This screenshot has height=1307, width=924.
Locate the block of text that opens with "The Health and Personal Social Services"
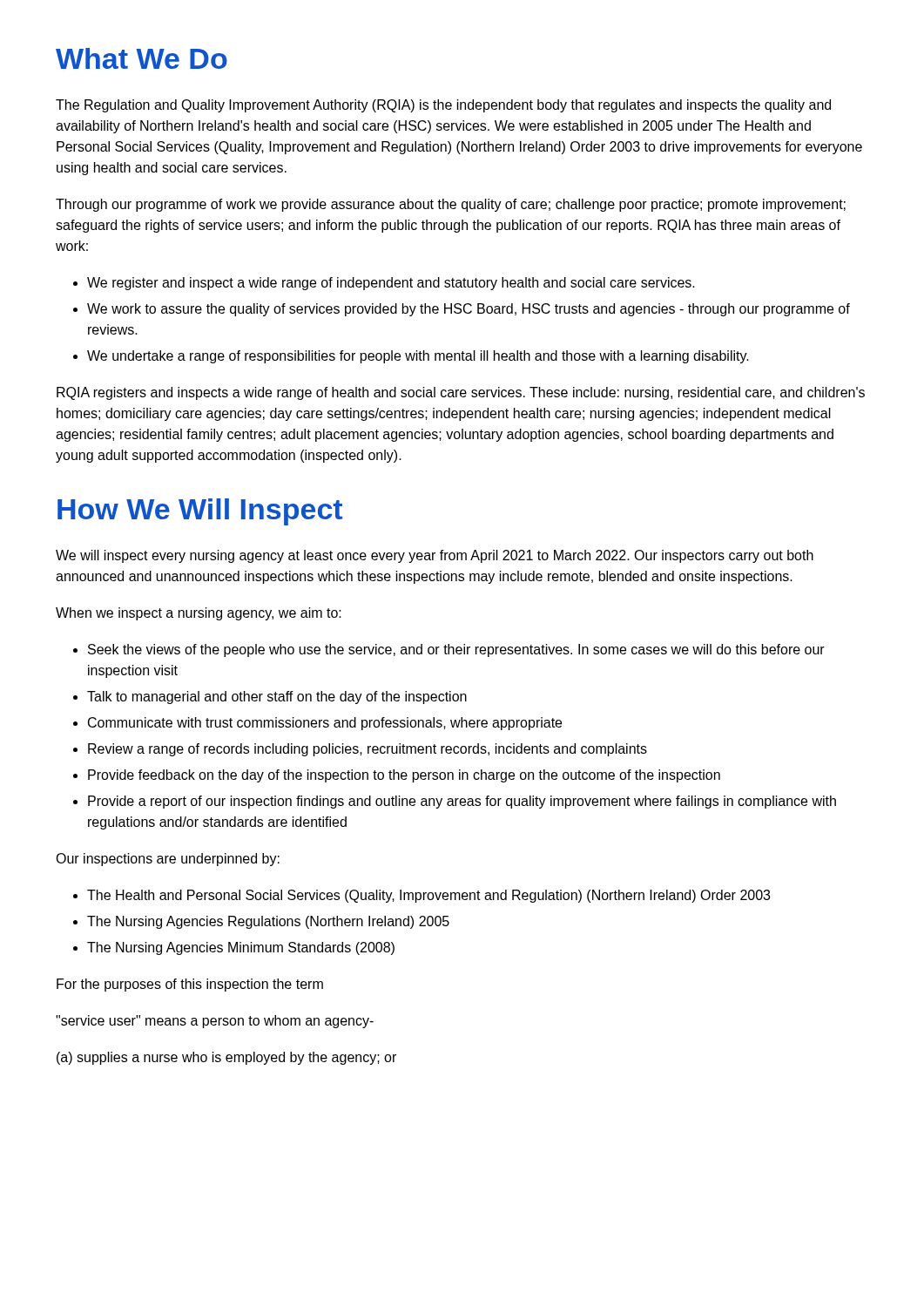coord(478,896)
